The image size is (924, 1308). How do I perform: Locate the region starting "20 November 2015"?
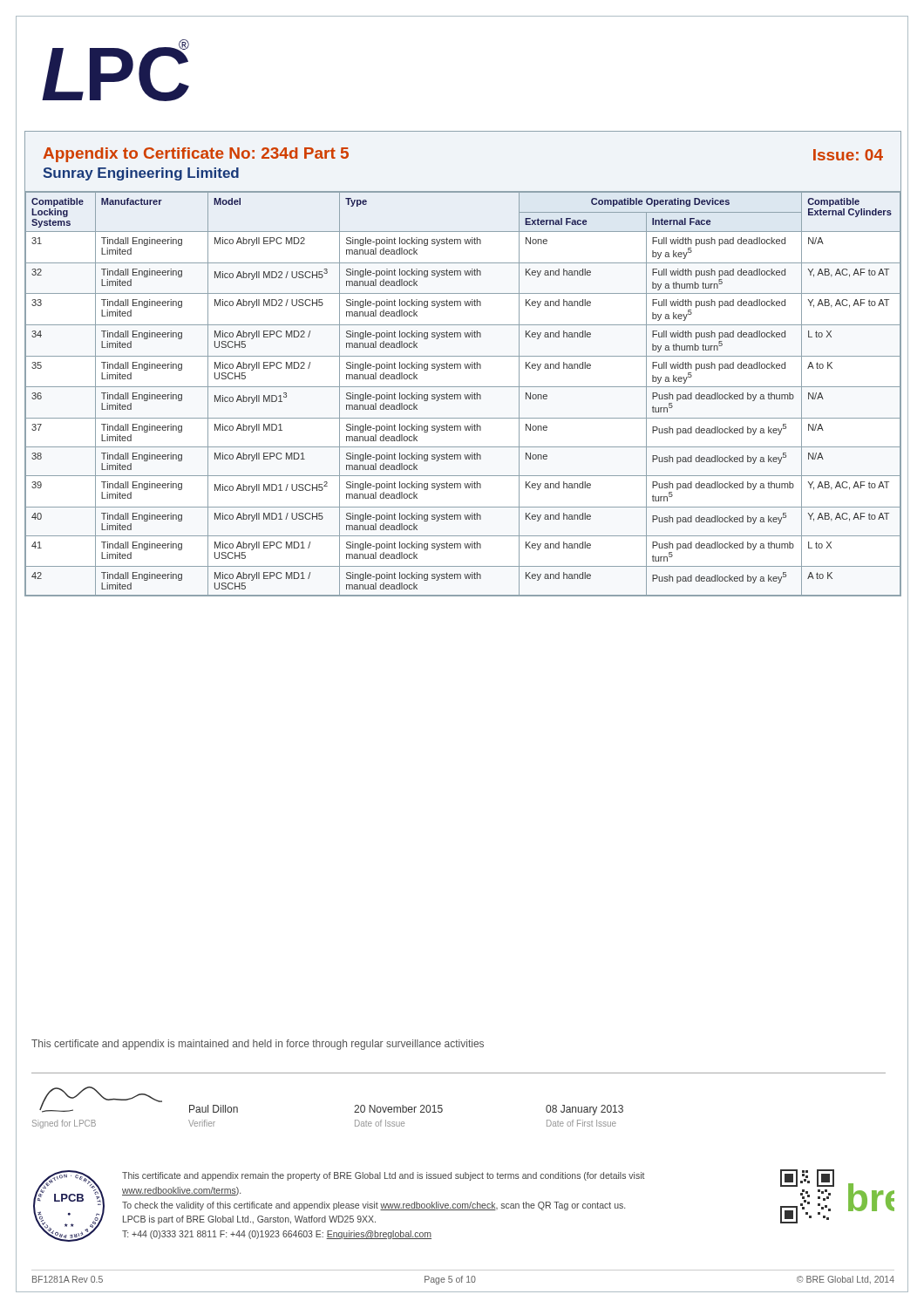398,1109
